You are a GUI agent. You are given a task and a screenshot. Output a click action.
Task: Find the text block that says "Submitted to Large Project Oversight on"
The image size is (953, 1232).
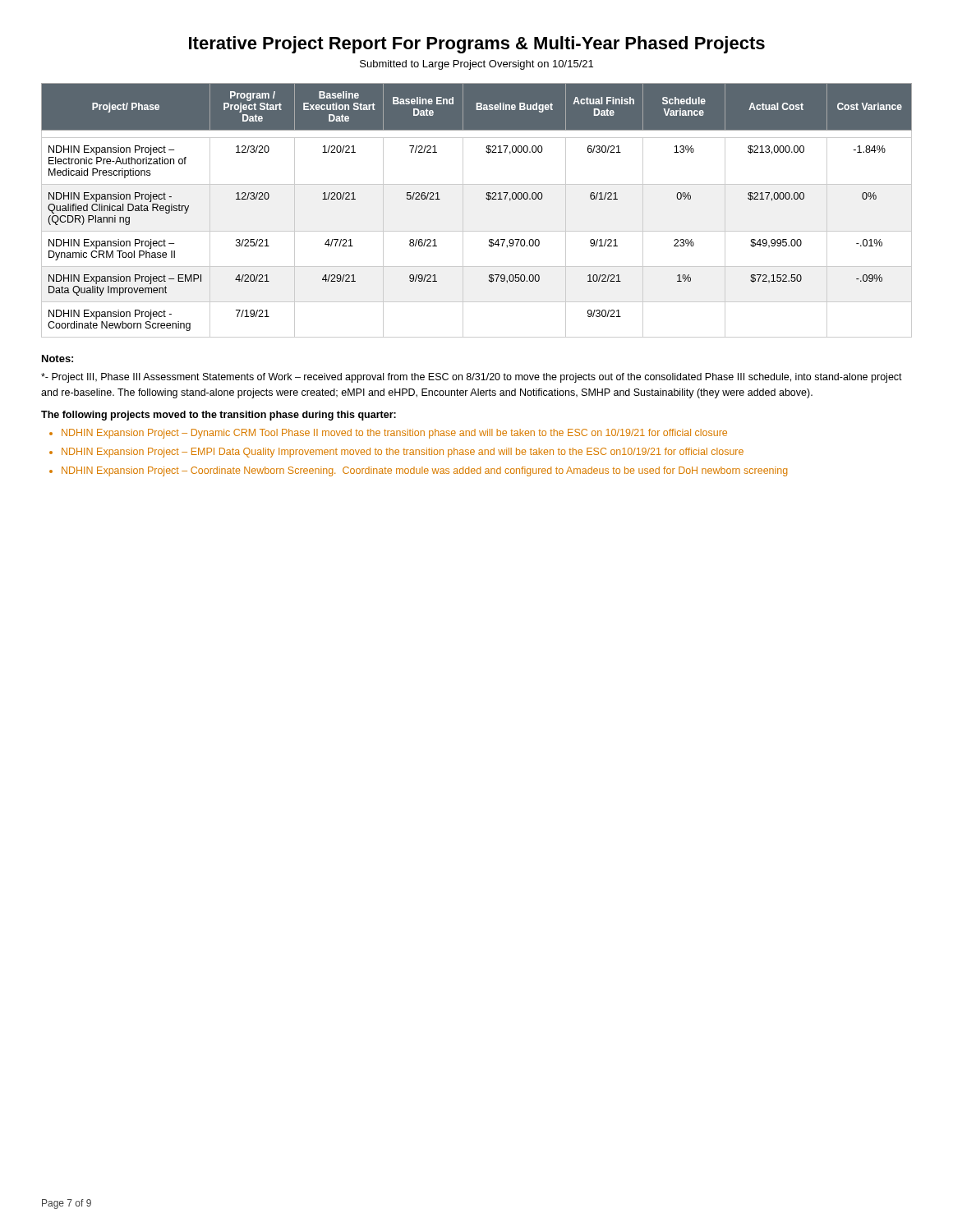476,64
